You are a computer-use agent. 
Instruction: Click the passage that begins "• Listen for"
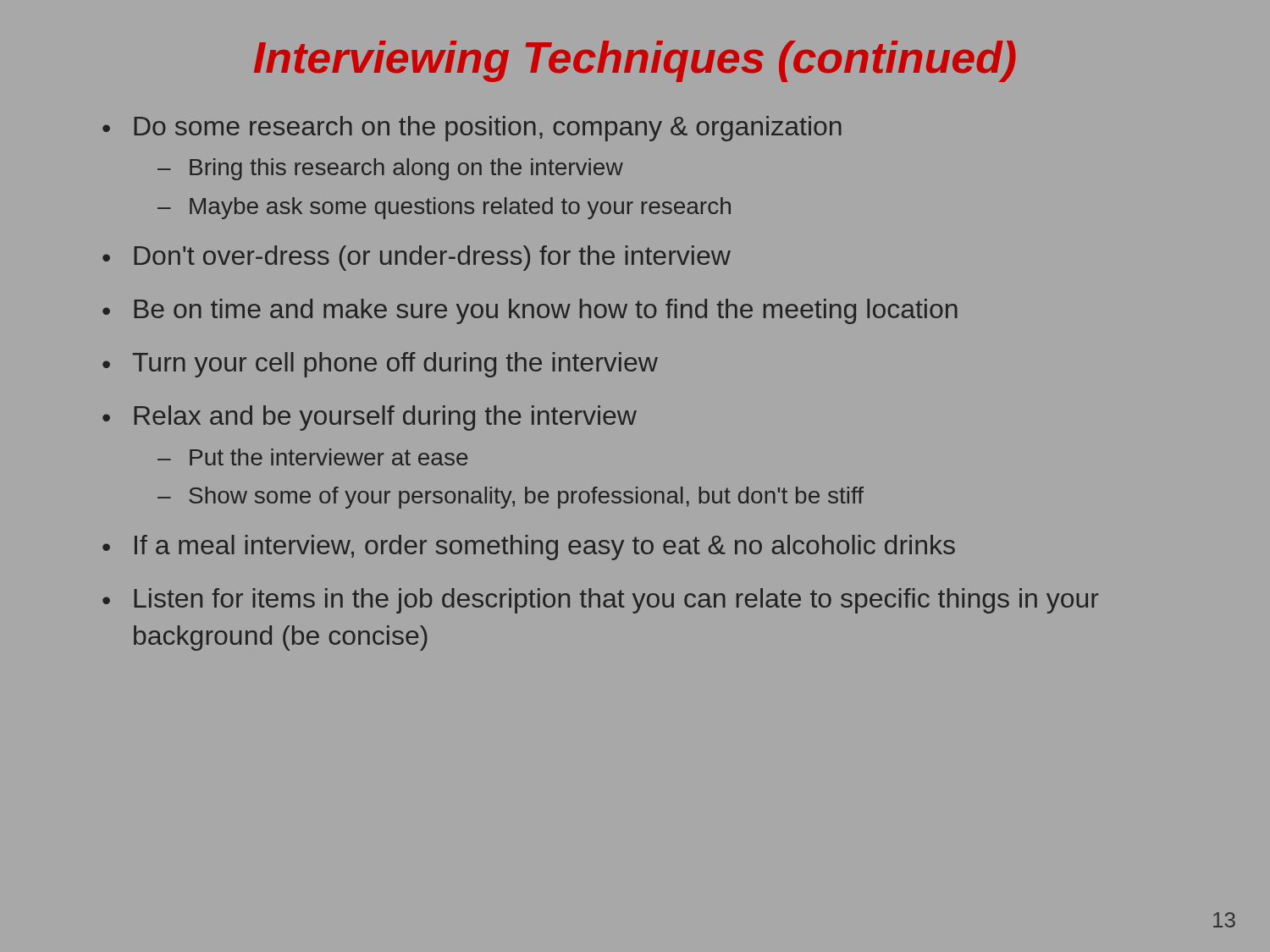click(643, 617)
